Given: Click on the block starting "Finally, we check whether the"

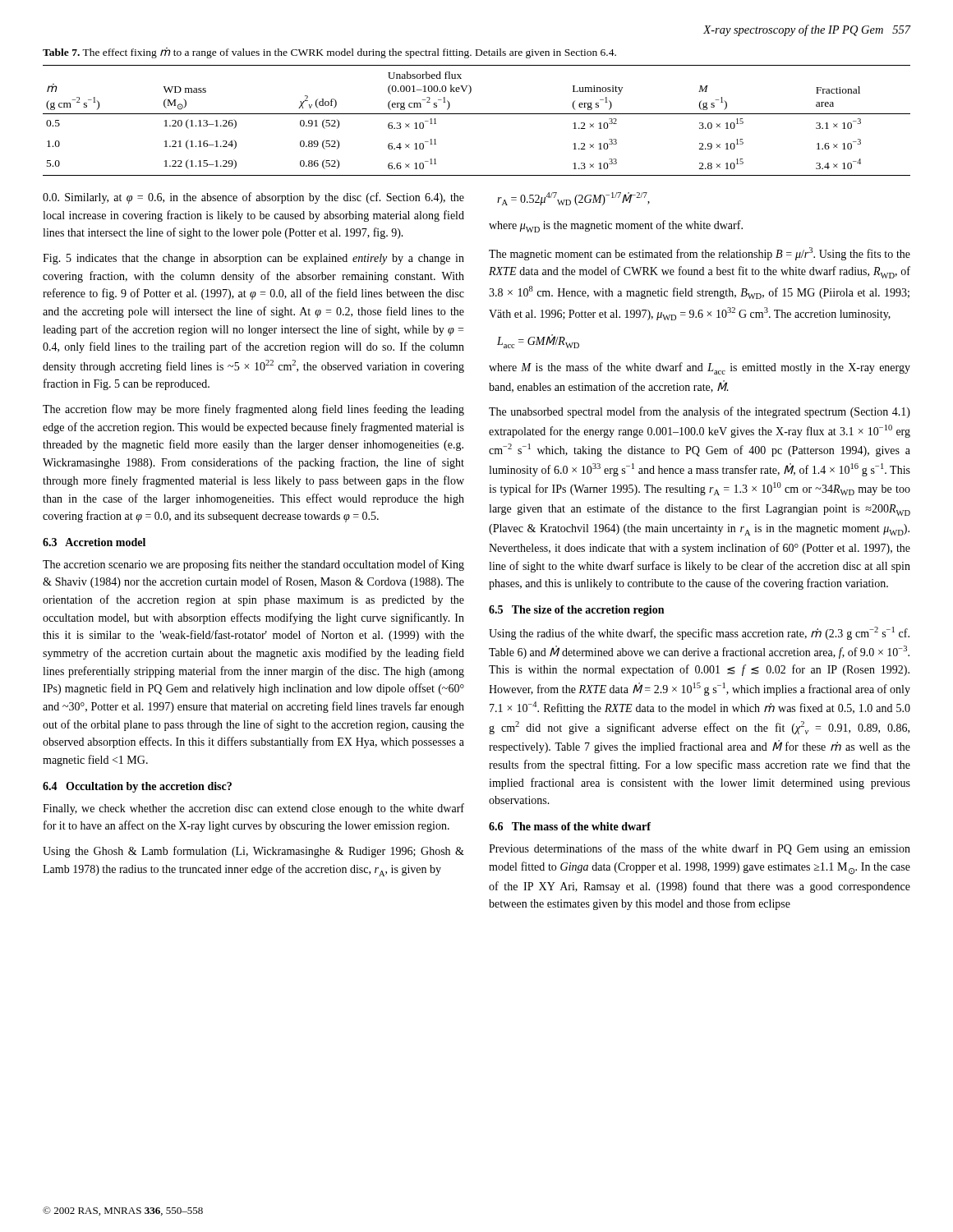Looking at the screenshot, I should 253,840.
